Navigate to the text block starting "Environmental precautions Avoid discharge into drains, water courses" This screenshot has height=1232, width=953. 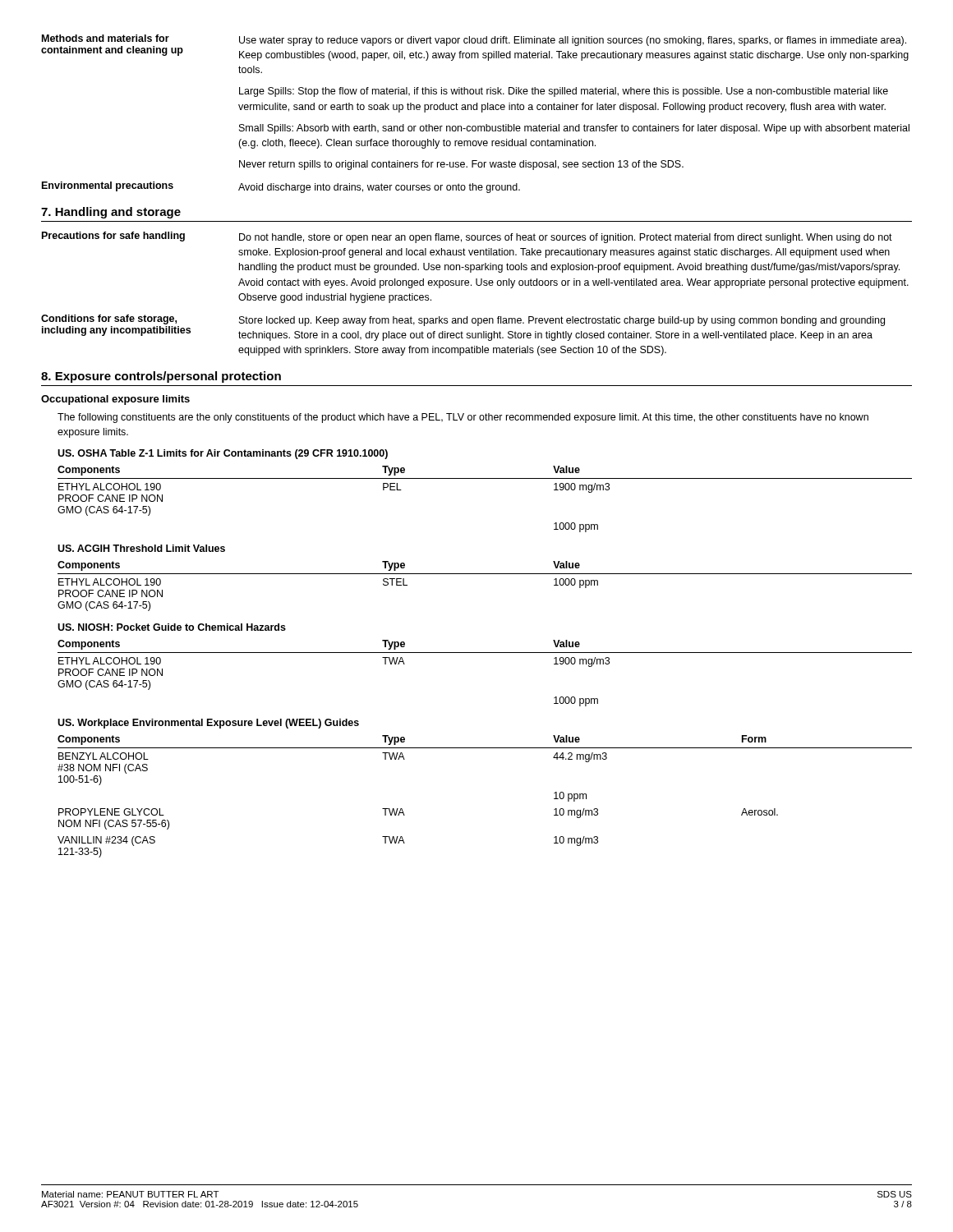click(x=476, y=187)
